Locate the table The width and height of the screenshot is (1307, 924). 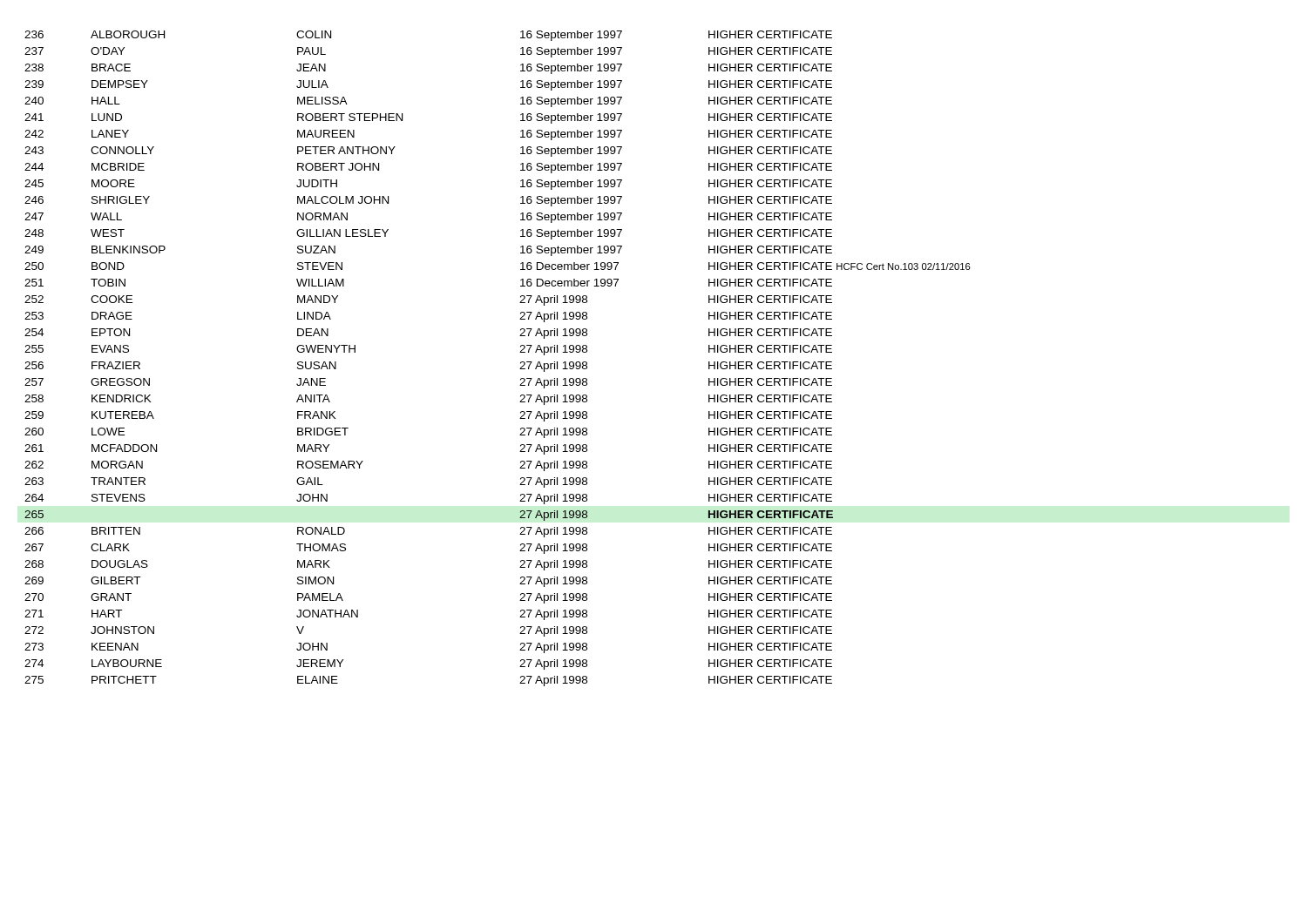pyautogui.click(x=654, y=357)
